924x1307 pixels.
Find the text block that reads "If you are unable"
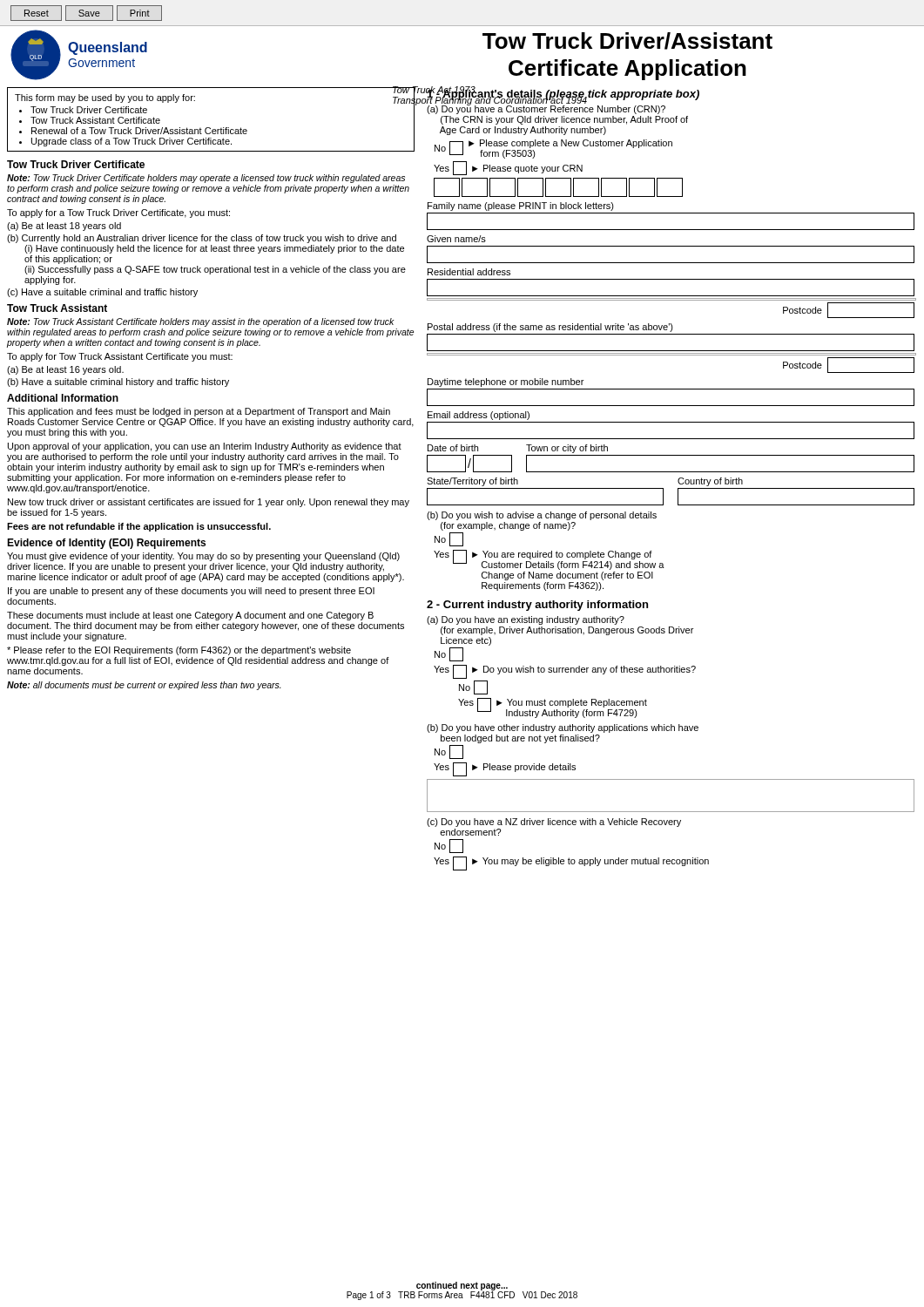pos(191,596)
